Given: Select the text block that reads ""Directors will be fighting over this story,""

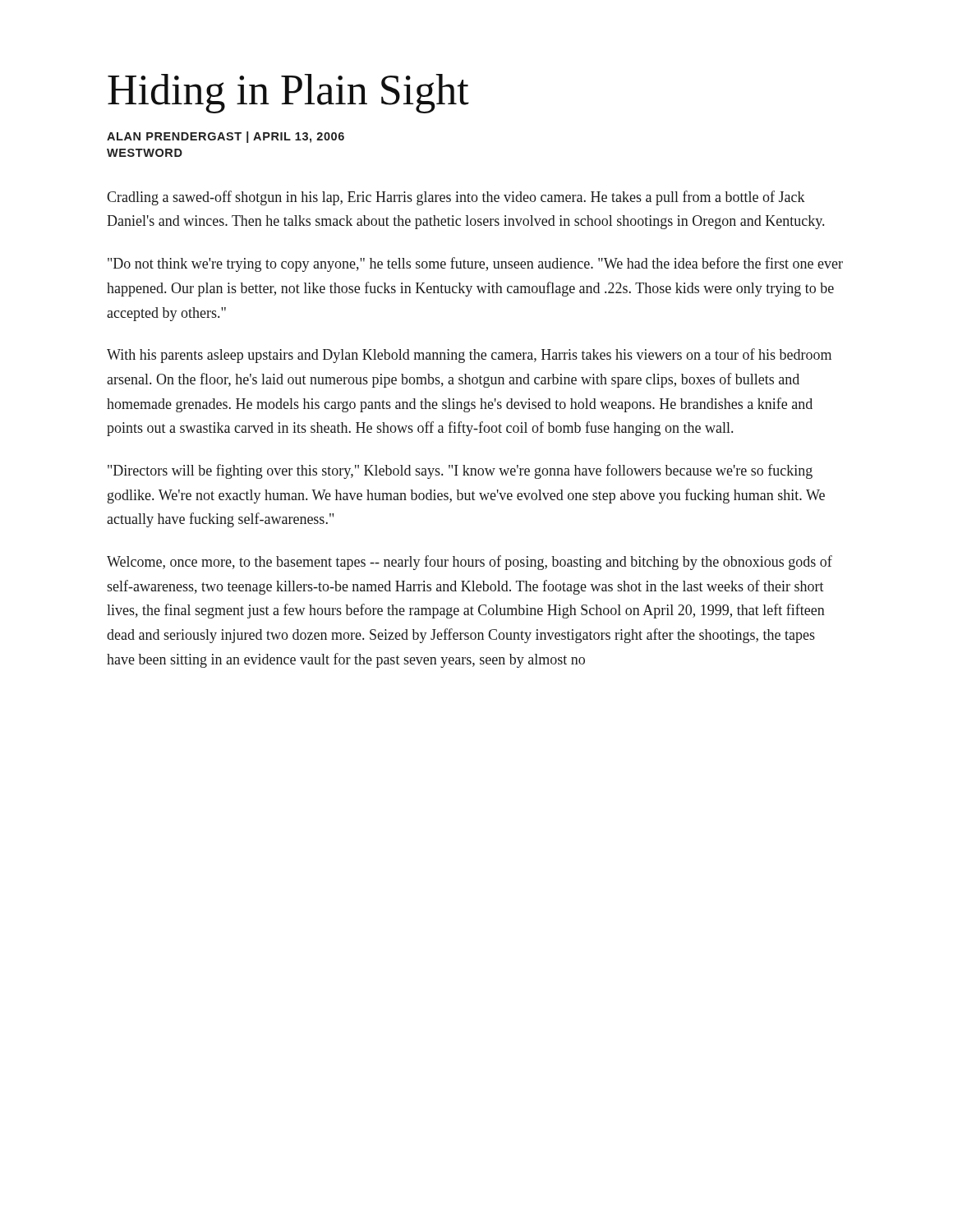Looking at the screenshot, I should tap(476, 496).
